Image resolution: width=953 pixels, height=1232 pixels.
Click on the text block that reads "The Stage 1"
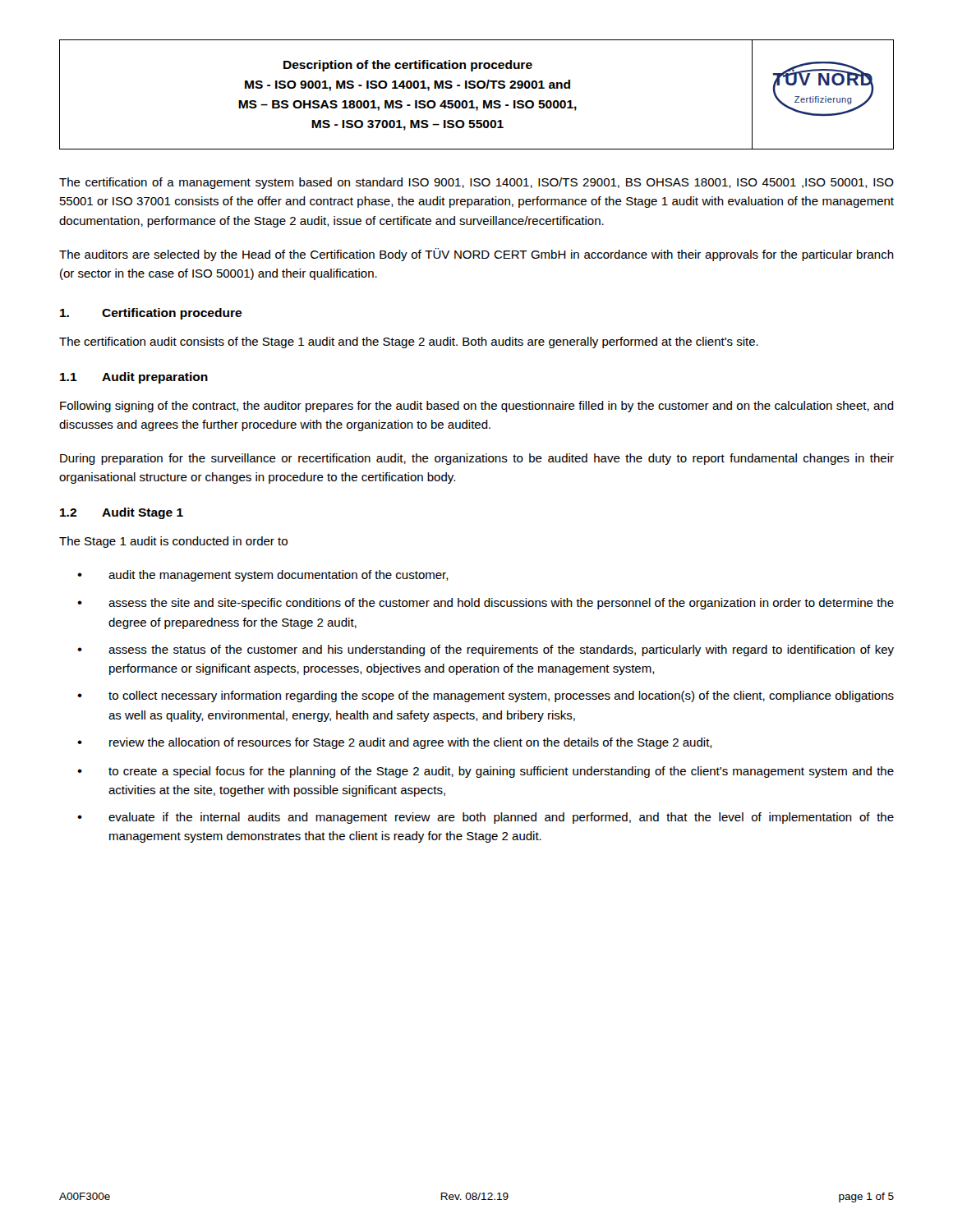174,540
